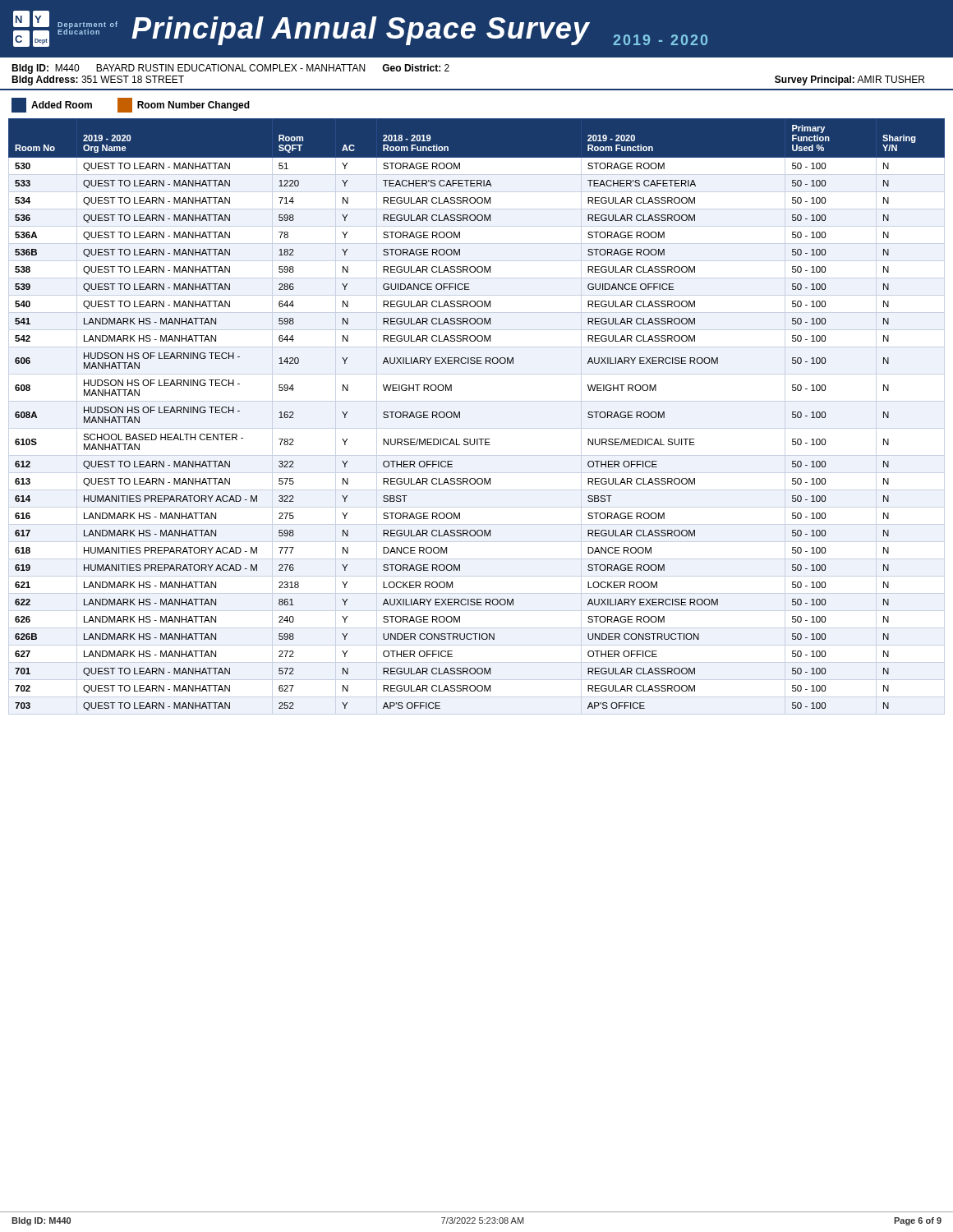Click on the block starting "Bldg ID: M440 BAYARD RUSTIN EDUCATIONAL COMPLEX"
The image size is (953, 1232).
230,69
